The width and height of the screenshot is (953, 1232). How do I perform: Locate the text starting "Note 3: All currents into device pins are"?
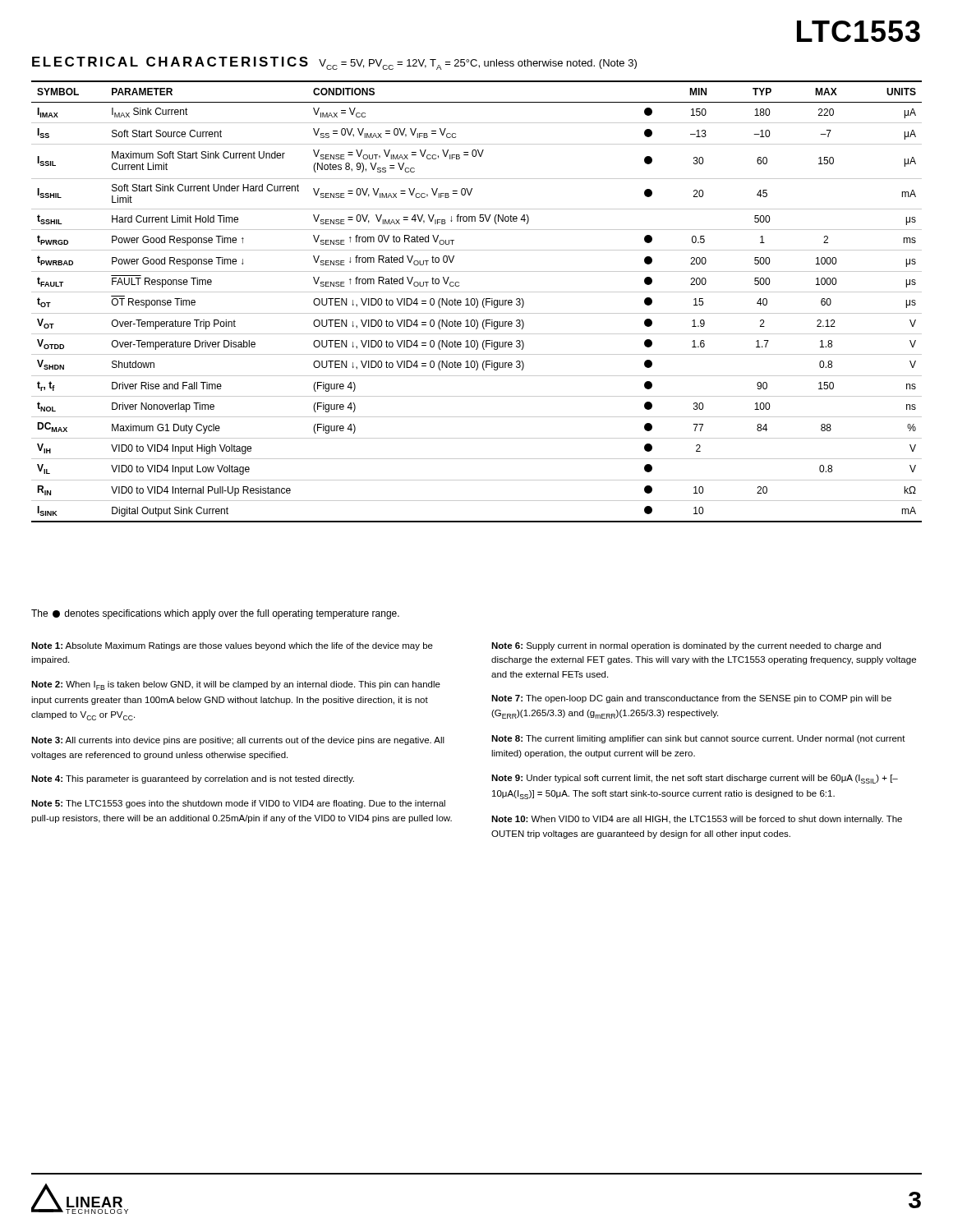(246, 748)
